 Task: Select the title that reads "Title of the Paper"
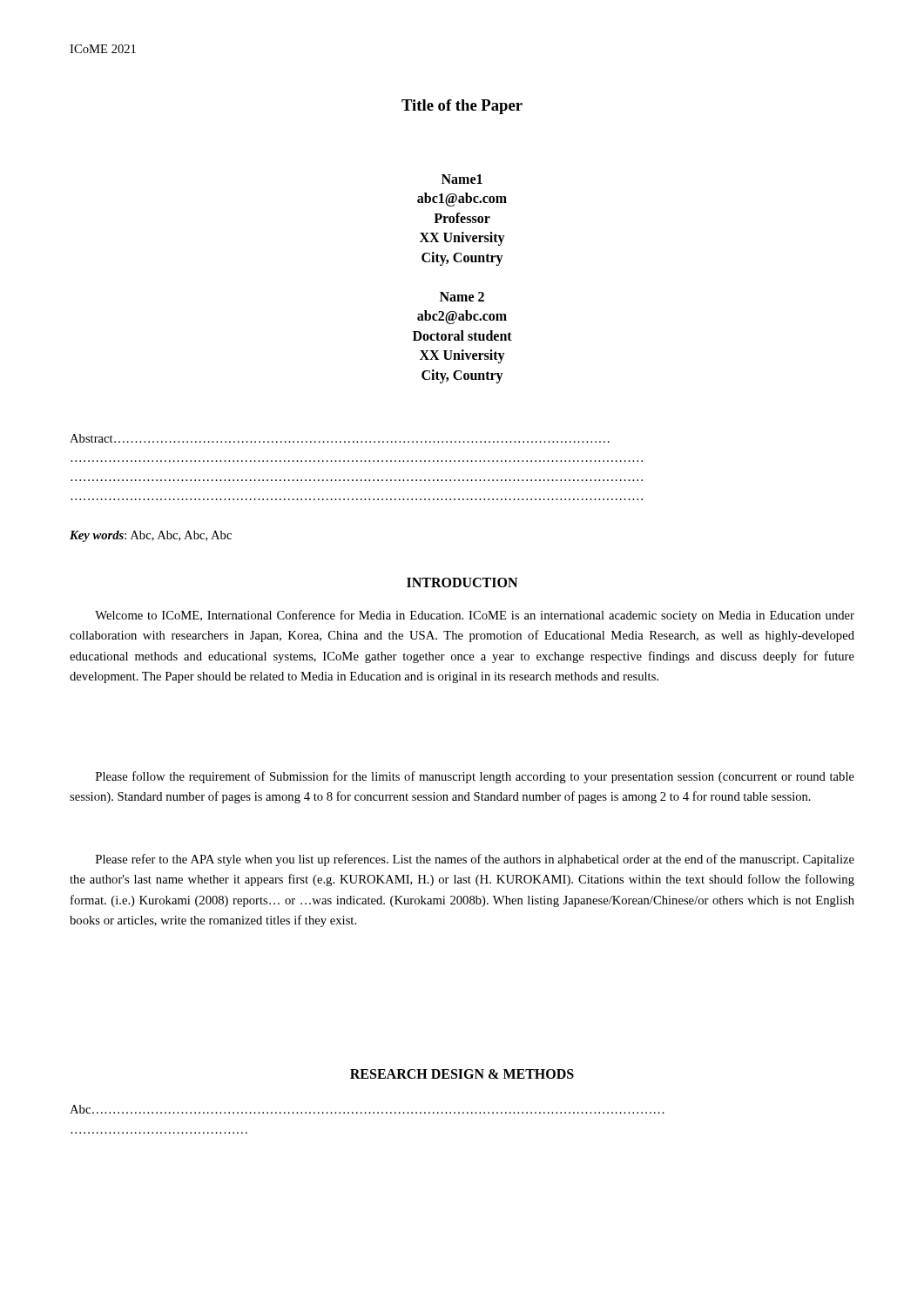[x=462, y=105]
